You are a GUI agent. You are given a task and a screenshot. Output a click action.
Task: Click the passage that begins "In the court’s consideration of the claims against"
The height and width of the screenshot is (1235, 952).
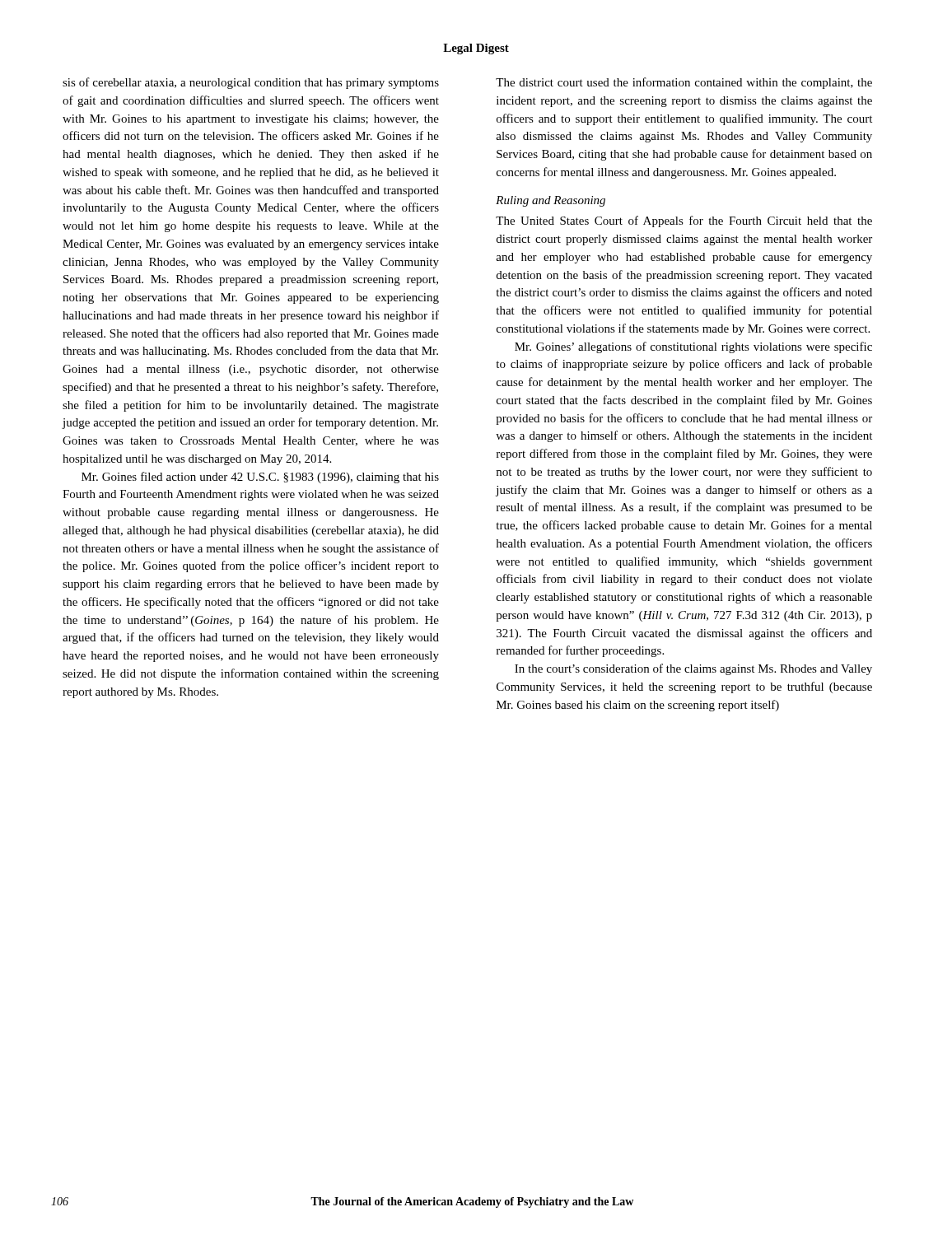point(684,687)
